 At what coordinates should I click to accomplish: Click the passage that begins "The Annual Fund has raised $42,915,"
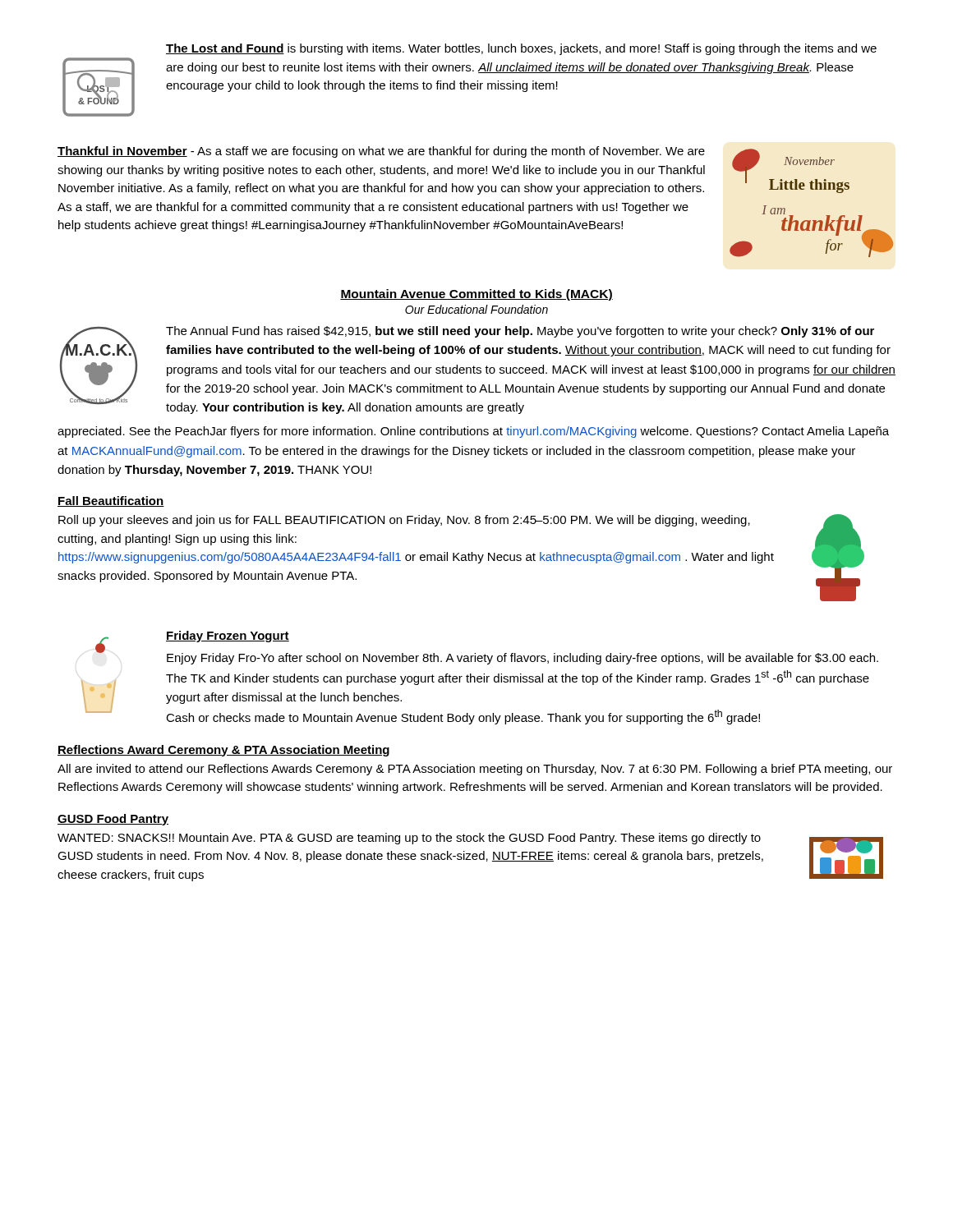[x=531, y=369]
